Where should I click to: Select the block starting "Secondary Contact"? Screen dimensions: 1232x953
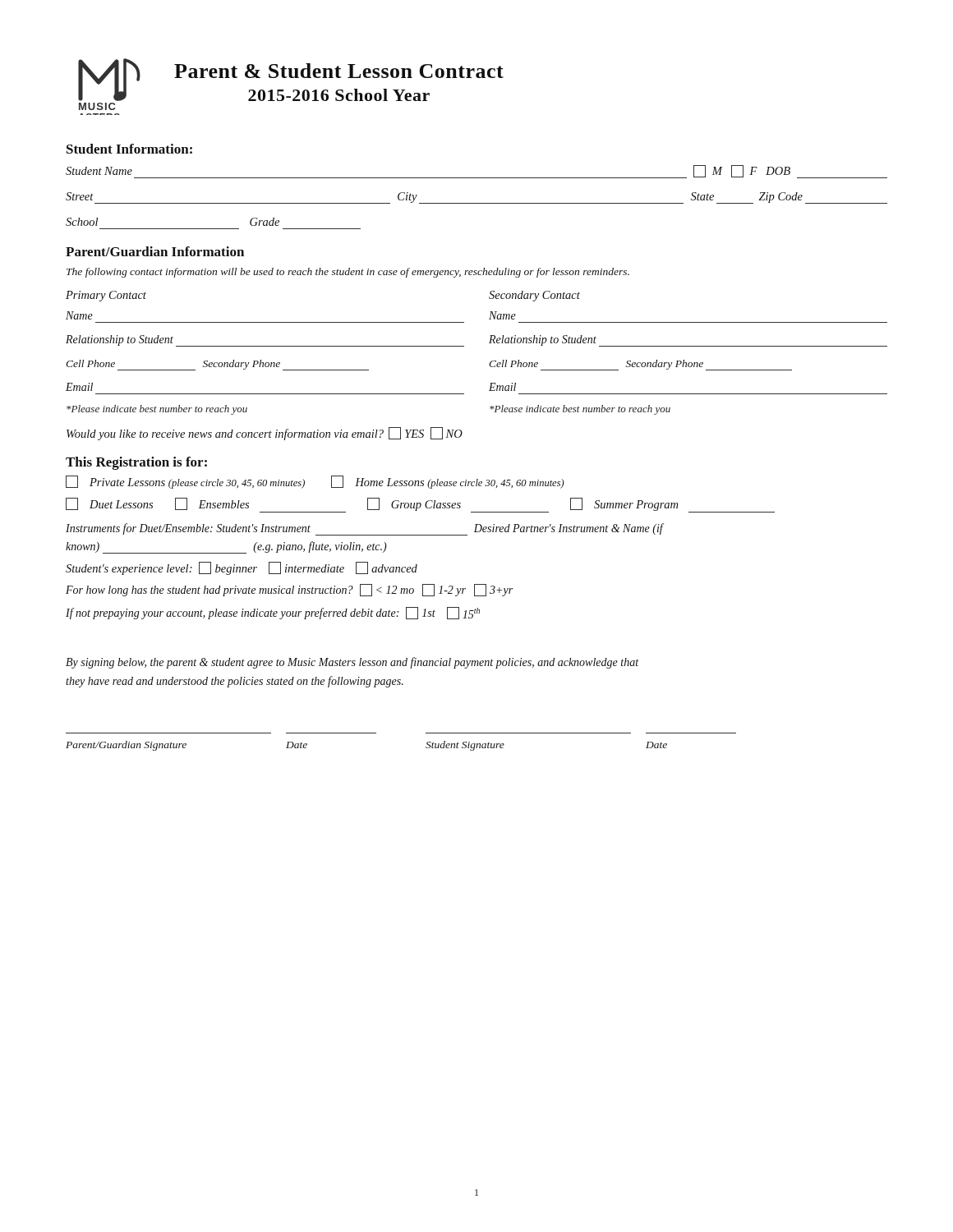[534, 295]
